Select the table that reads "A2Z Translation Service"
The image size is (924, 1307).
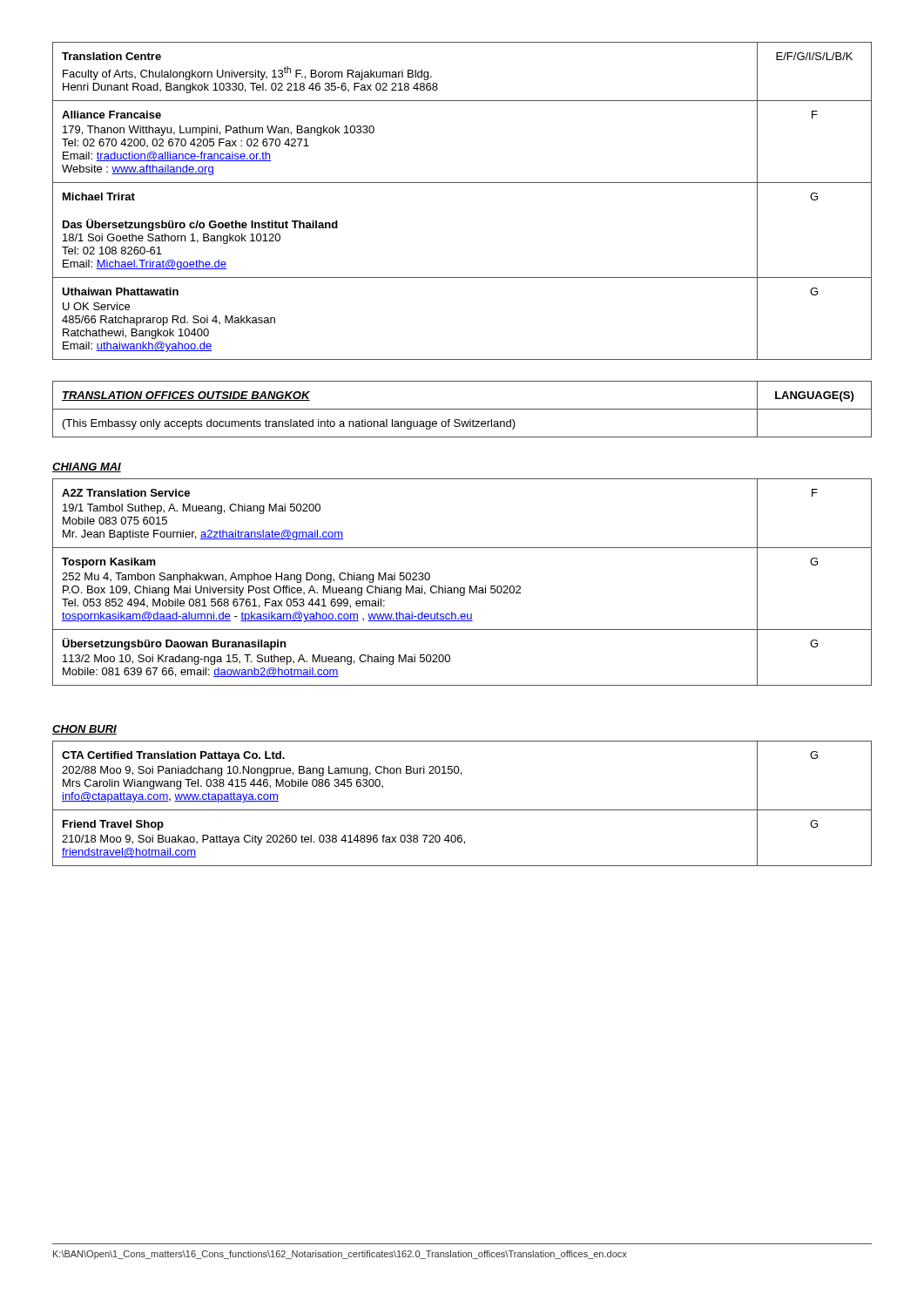click(x=462, y=582)
